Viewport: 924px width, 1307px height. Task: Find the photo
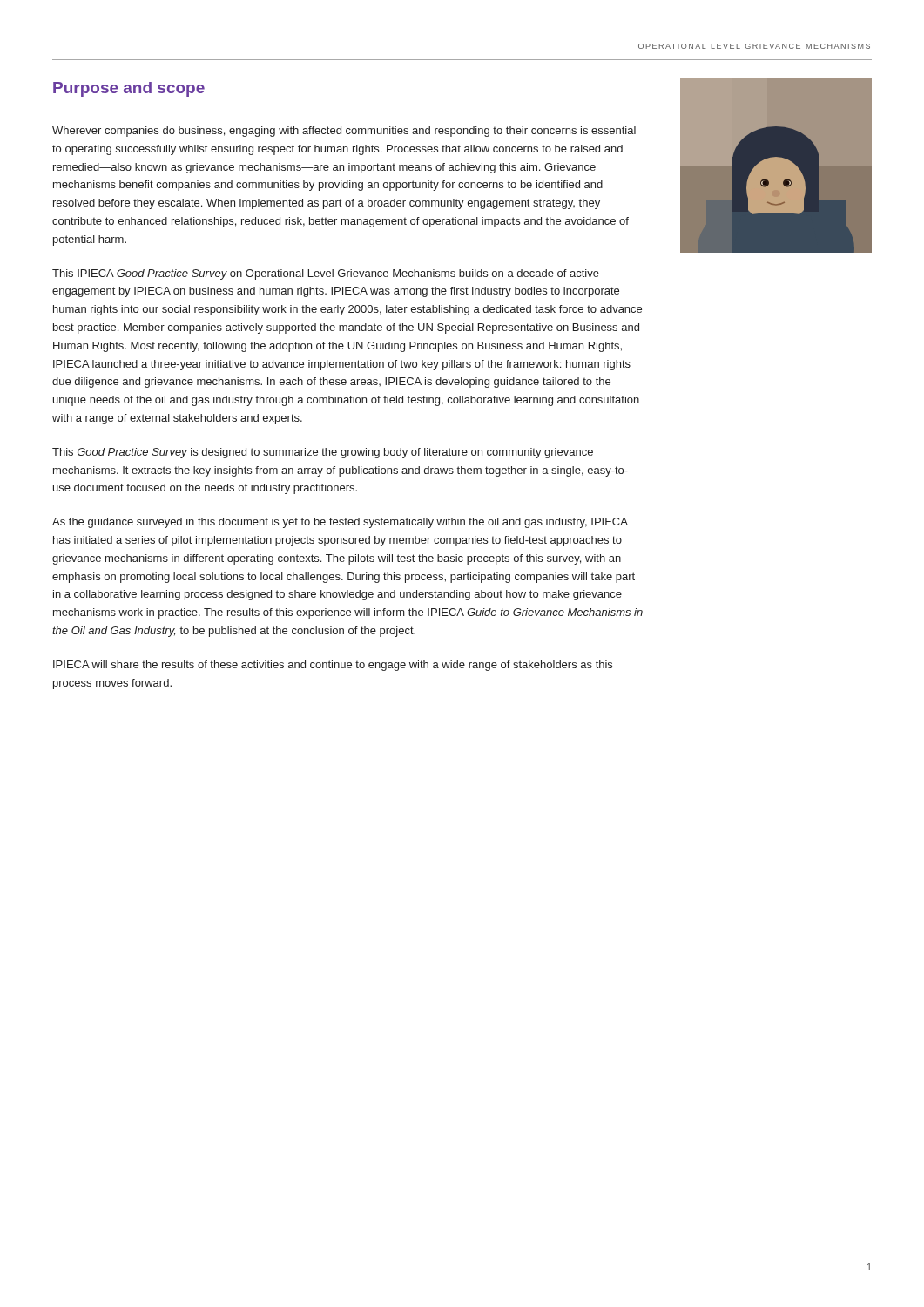coord(776,166)
